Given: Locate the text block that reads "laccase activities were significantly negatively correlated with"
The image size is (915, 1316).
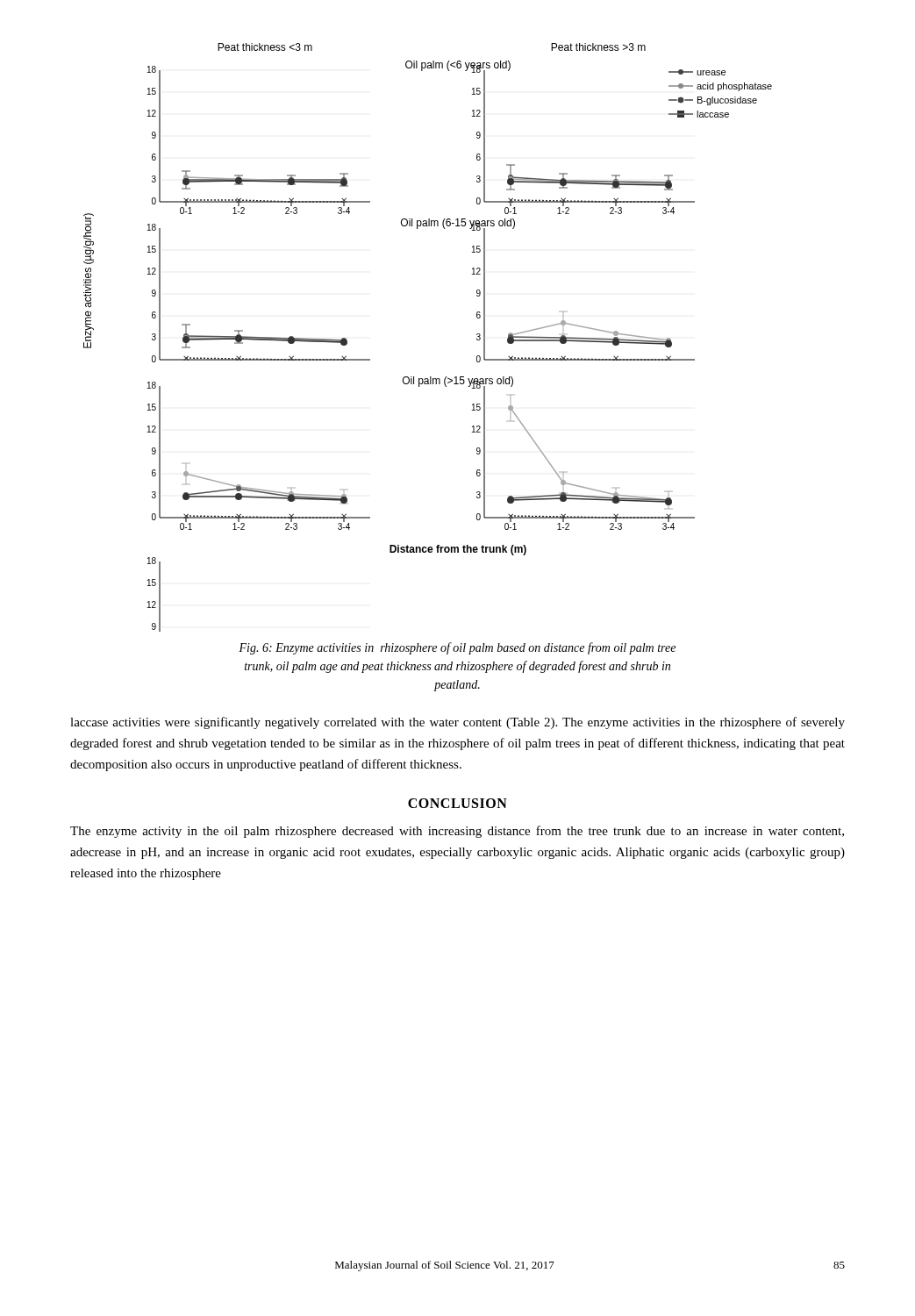Looking at the screenshot, I should 458,743.
